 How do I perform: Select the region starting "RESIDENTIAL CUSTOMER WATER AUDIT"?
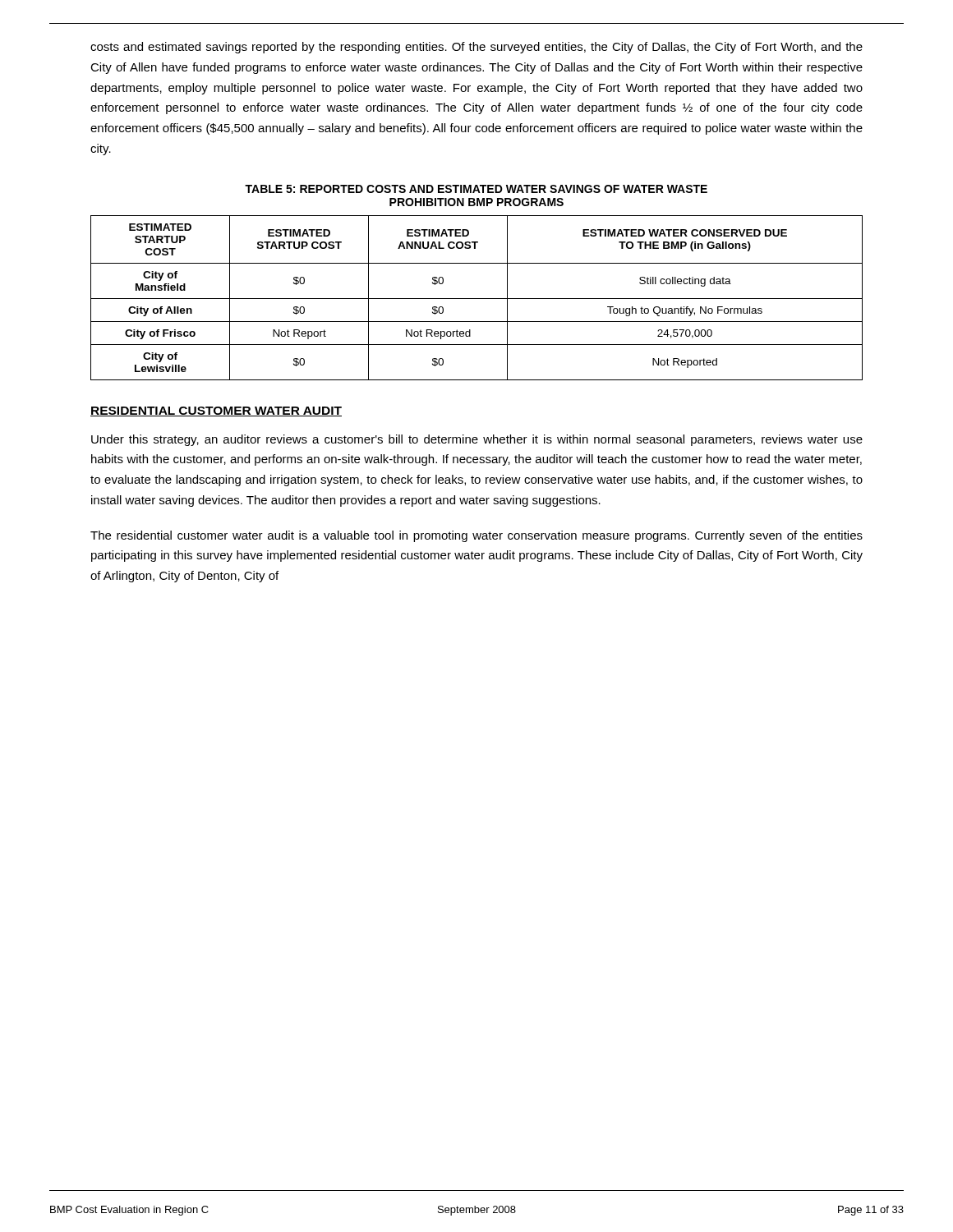tap(216, 410)
